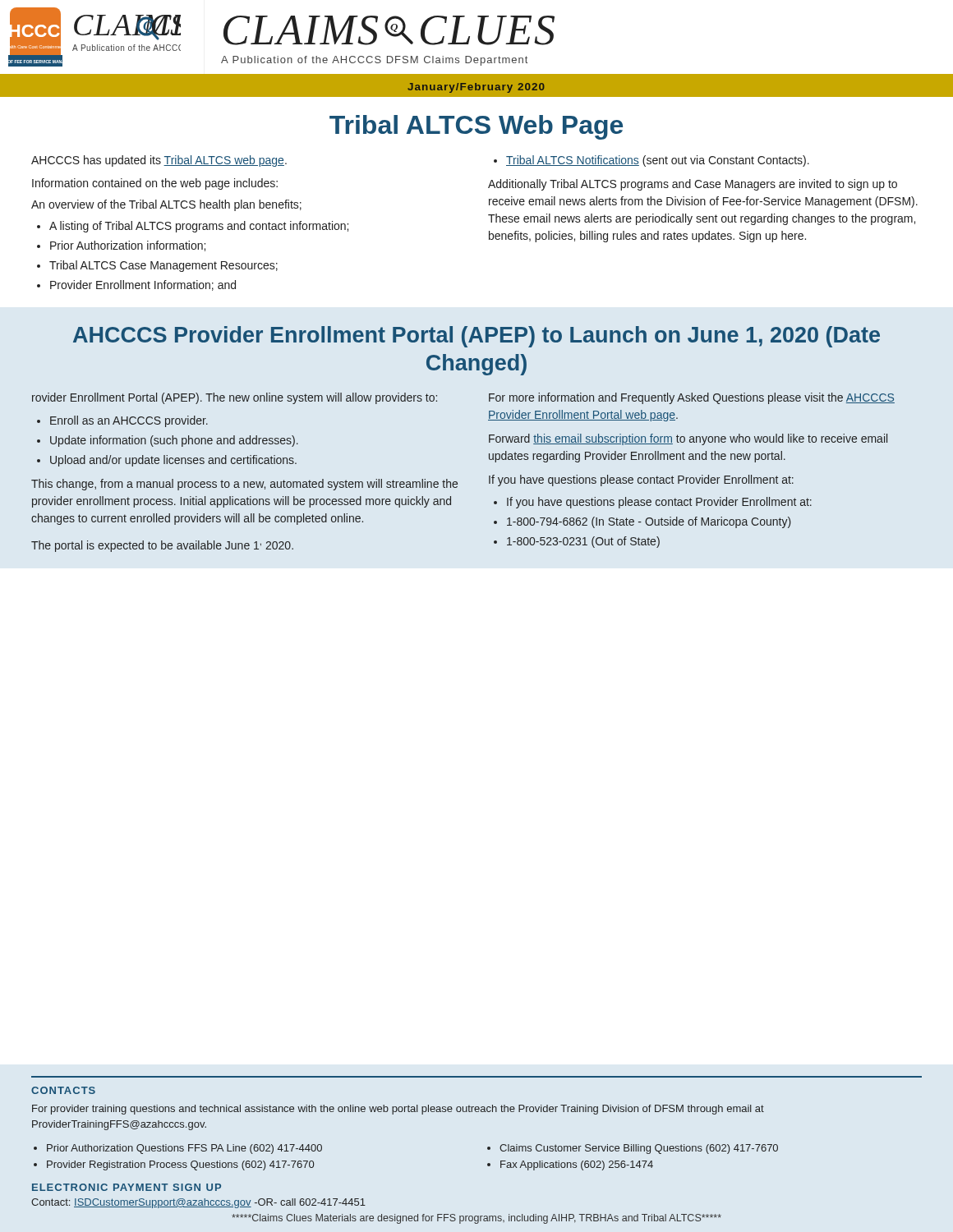Click on the element starting "AHCCCS has updated its"
Viewport: 953px width, 1232px height.
pyautogui.click(x=159, y=160)
